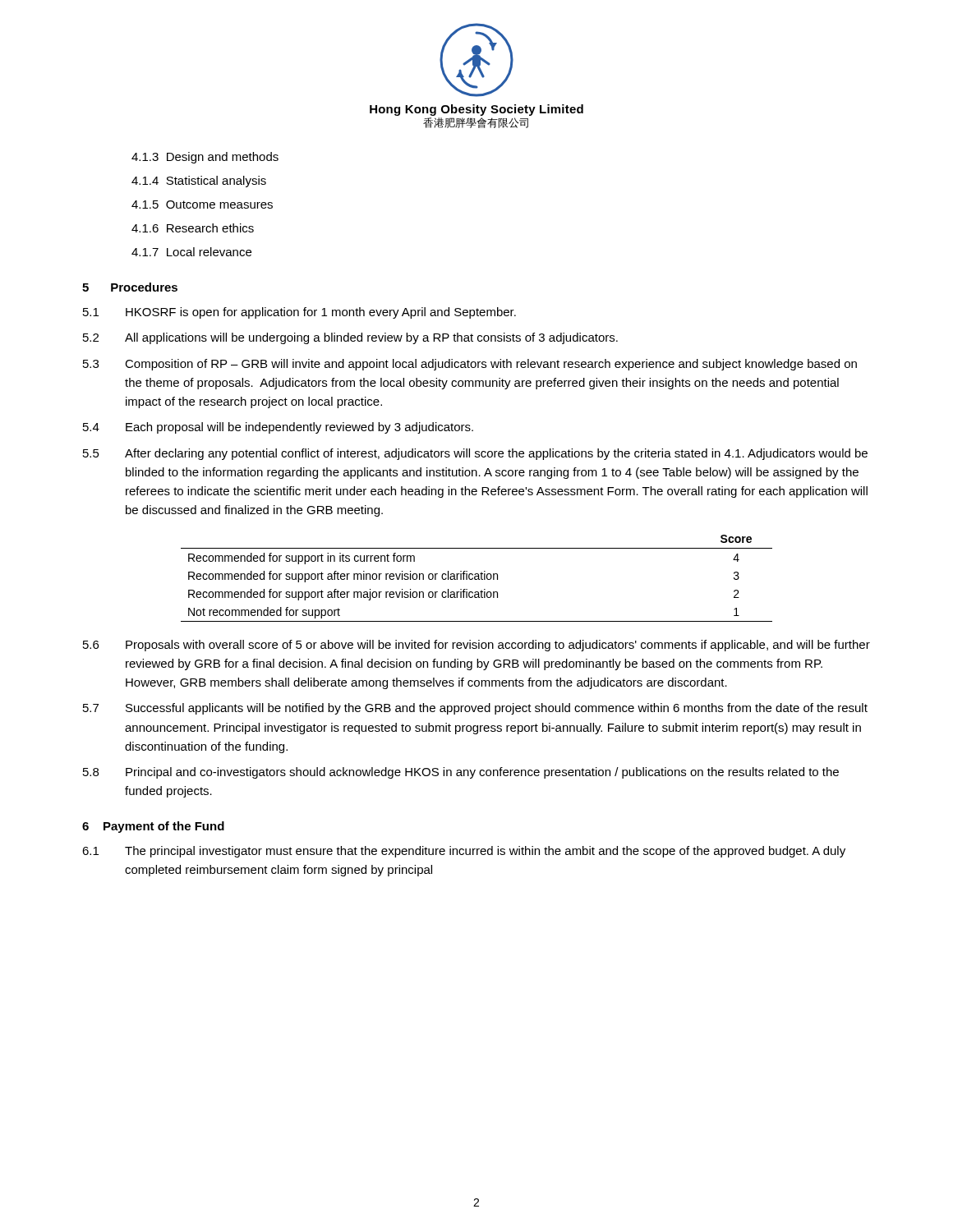Locate the list item containing "5.1 HKOSRF is open for application for"

click(x=476, y=312)
